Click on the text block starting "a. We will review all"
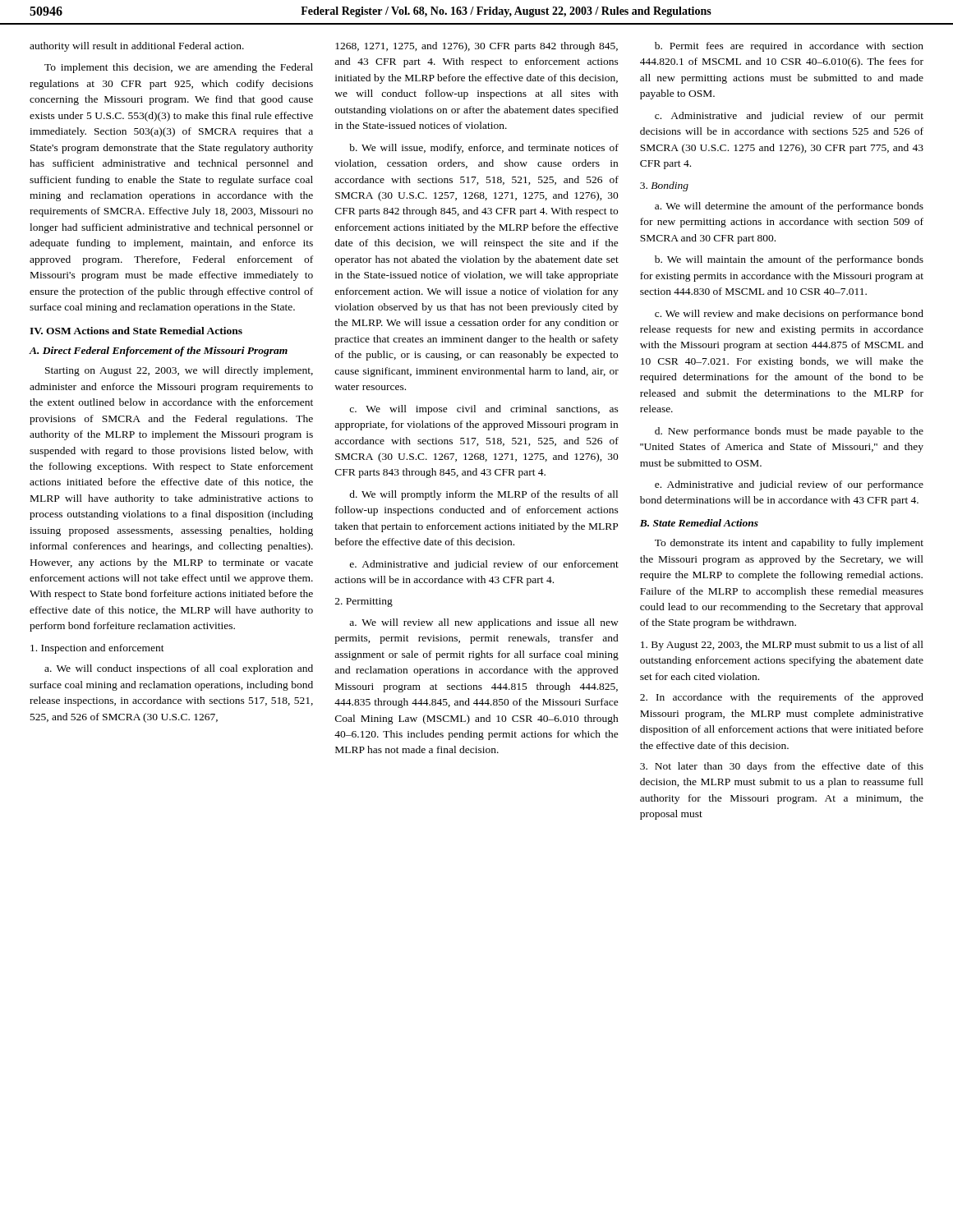Image resolution: width=953 pixels, height=1232 pixels. coord(476,686)
